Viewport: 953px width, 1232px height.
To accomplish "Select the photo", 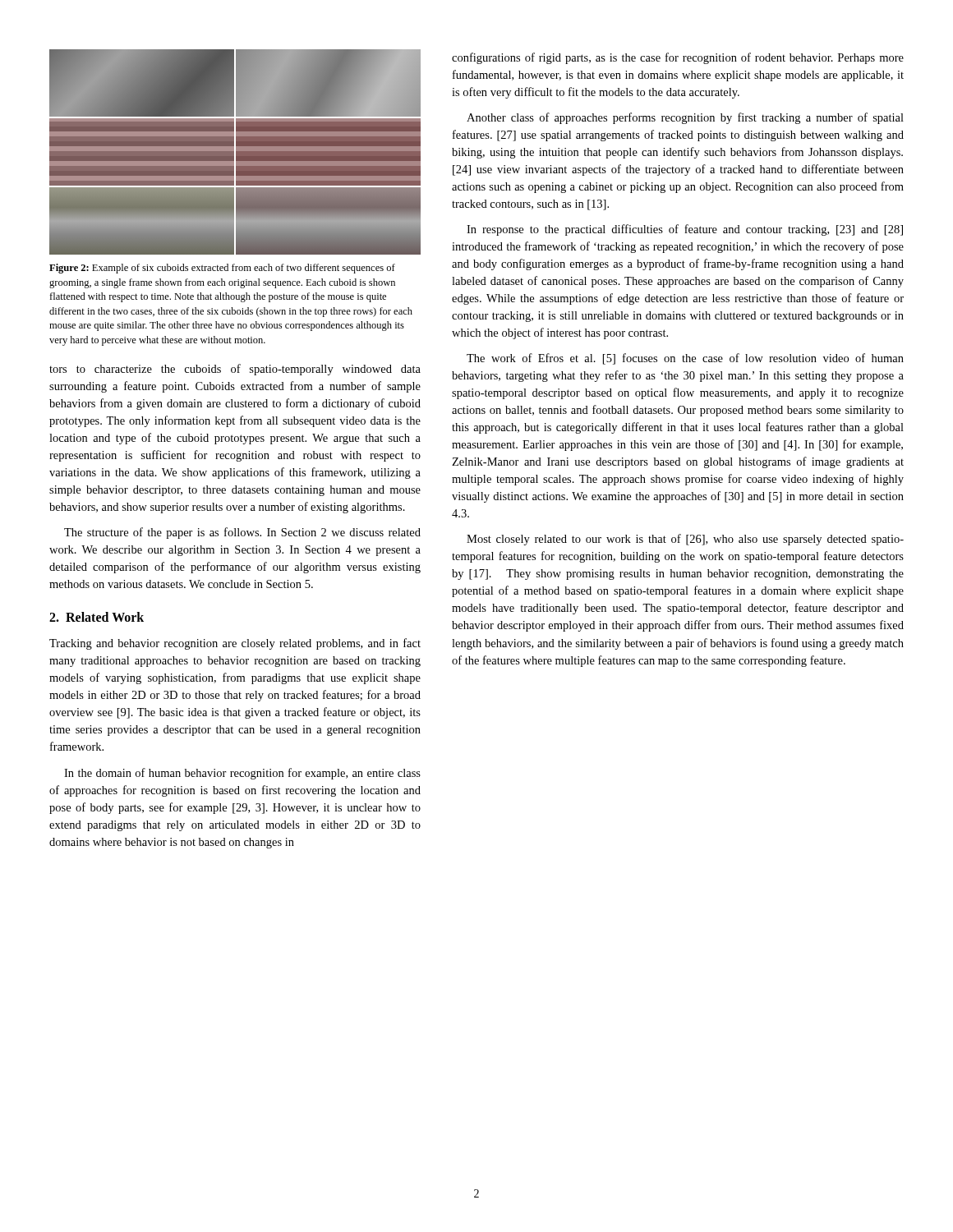I will pos(235,152).
